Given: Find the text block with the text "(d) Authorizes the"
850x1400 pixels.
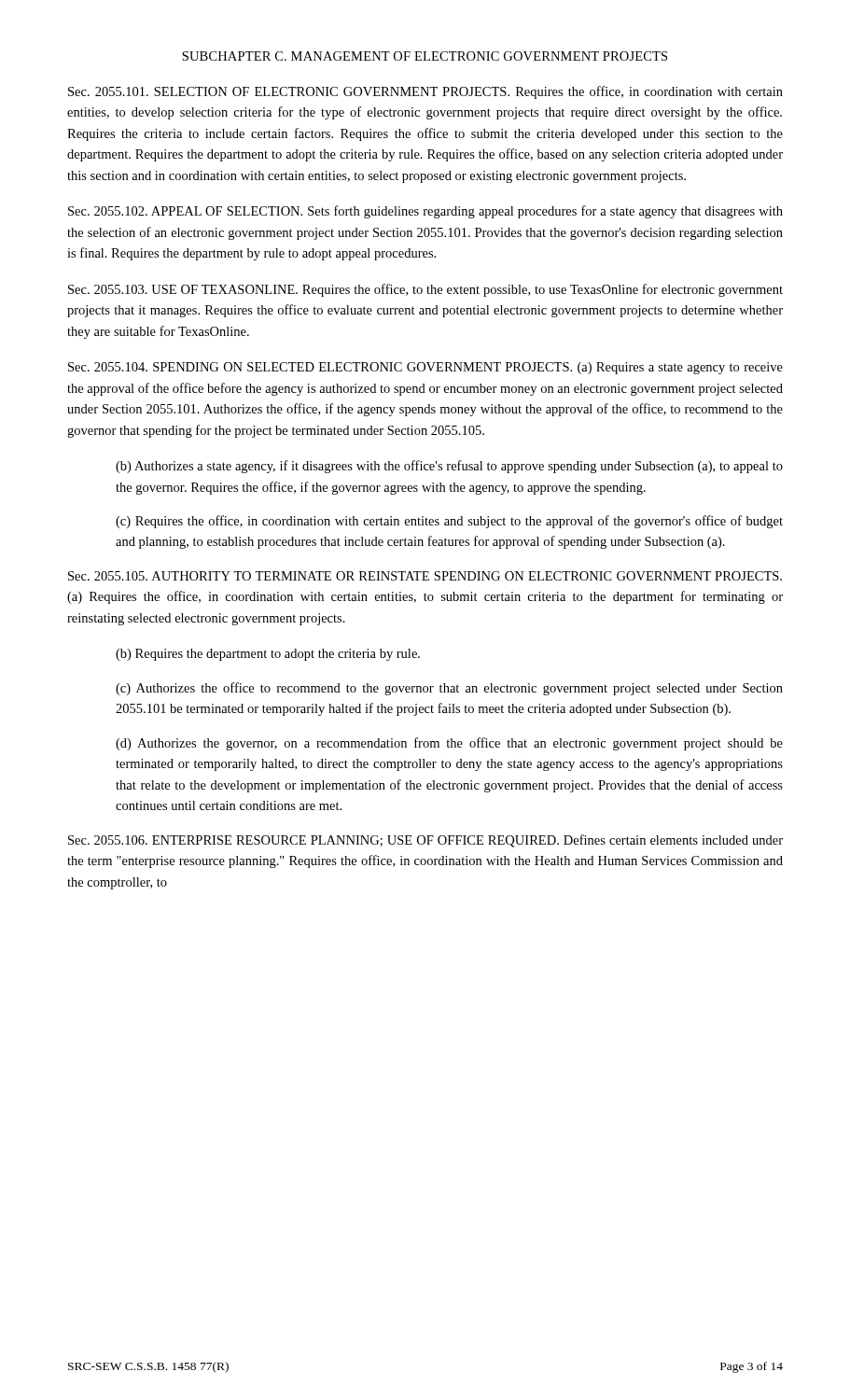Looking at the screenshot, I should click(449, 774).
